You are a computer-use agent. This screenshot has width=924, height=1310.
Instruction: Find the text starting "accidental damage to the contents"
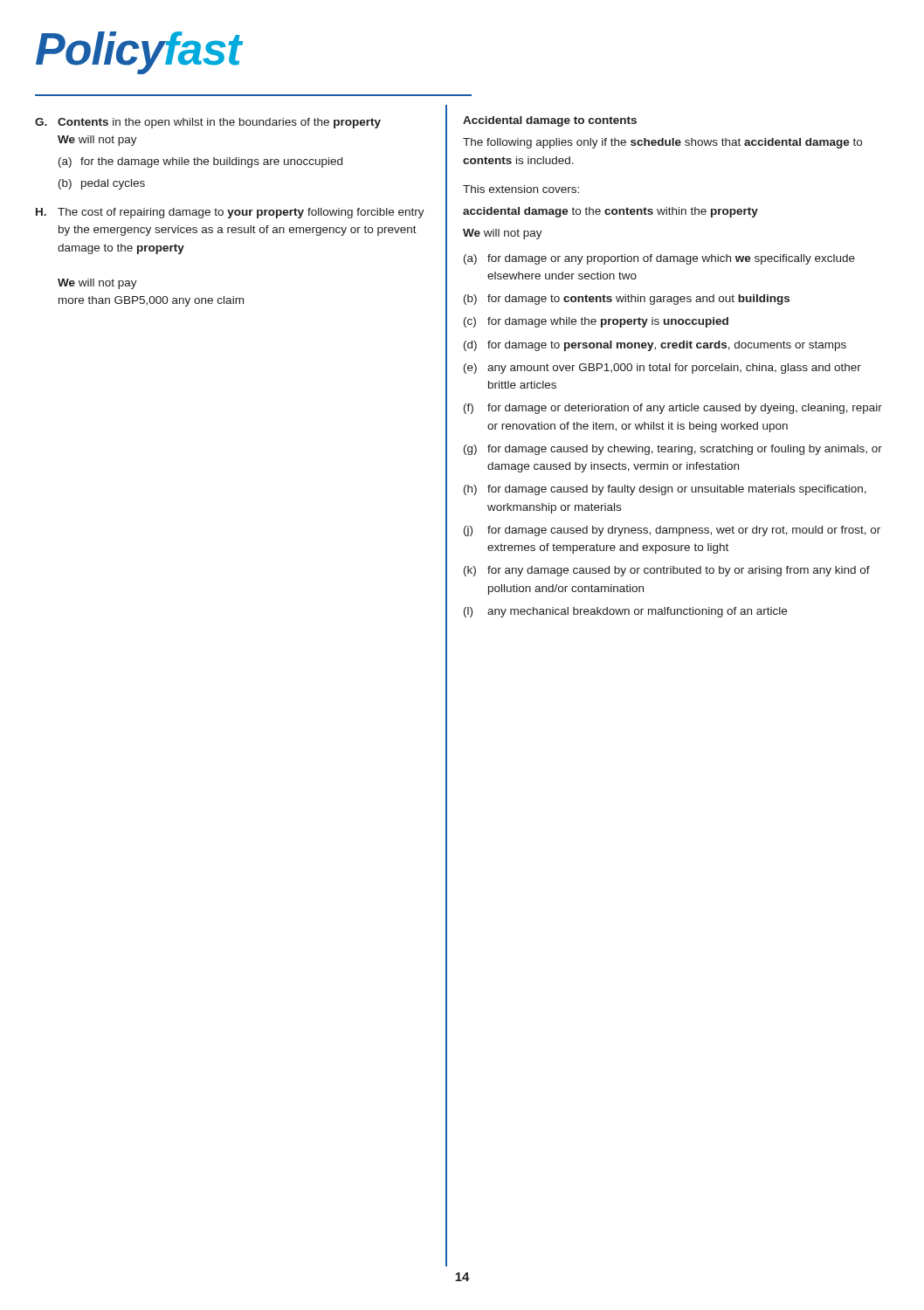610,211
